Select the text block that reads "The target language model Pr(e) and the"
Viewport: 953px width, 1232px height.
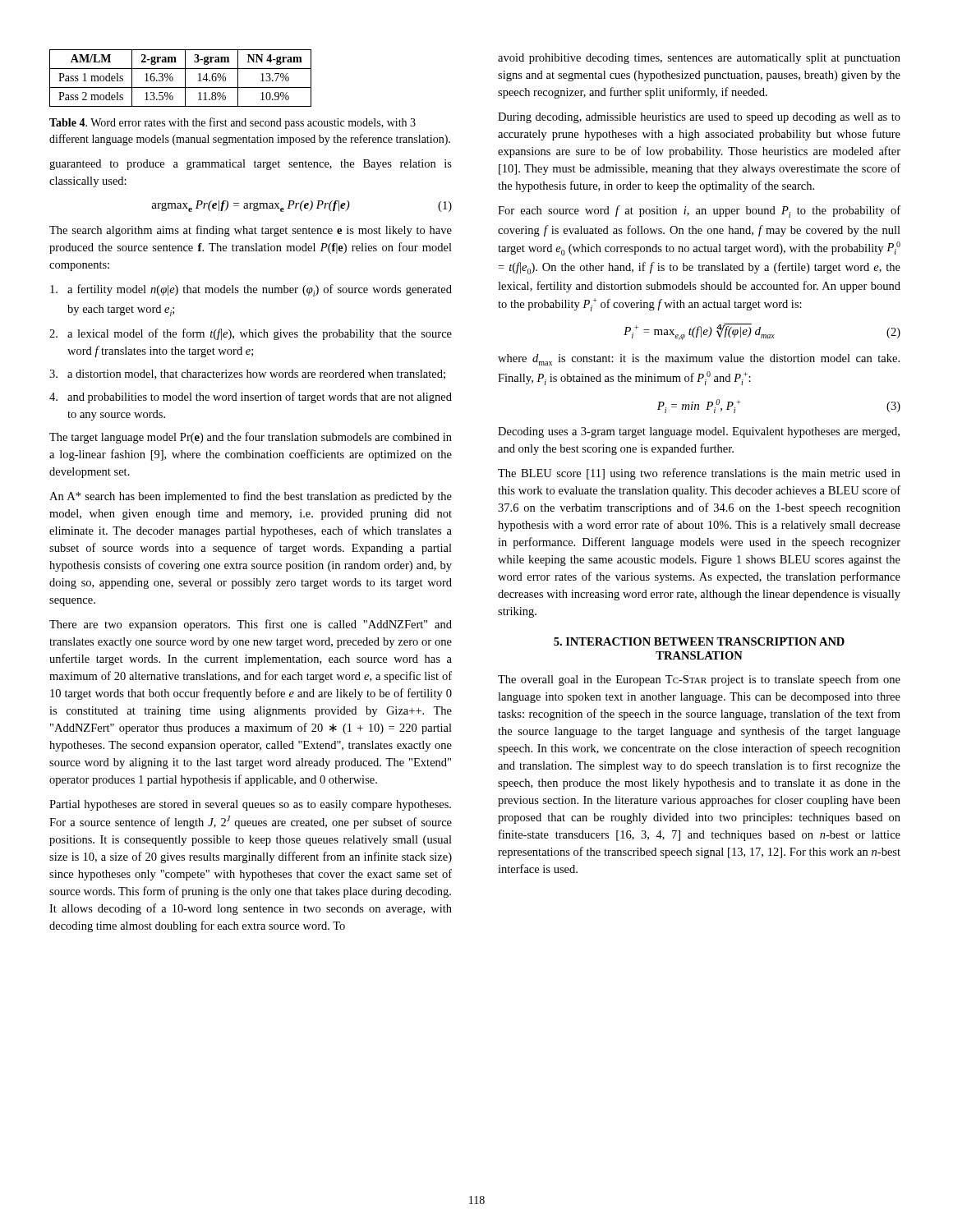click(x=251, y=455)
